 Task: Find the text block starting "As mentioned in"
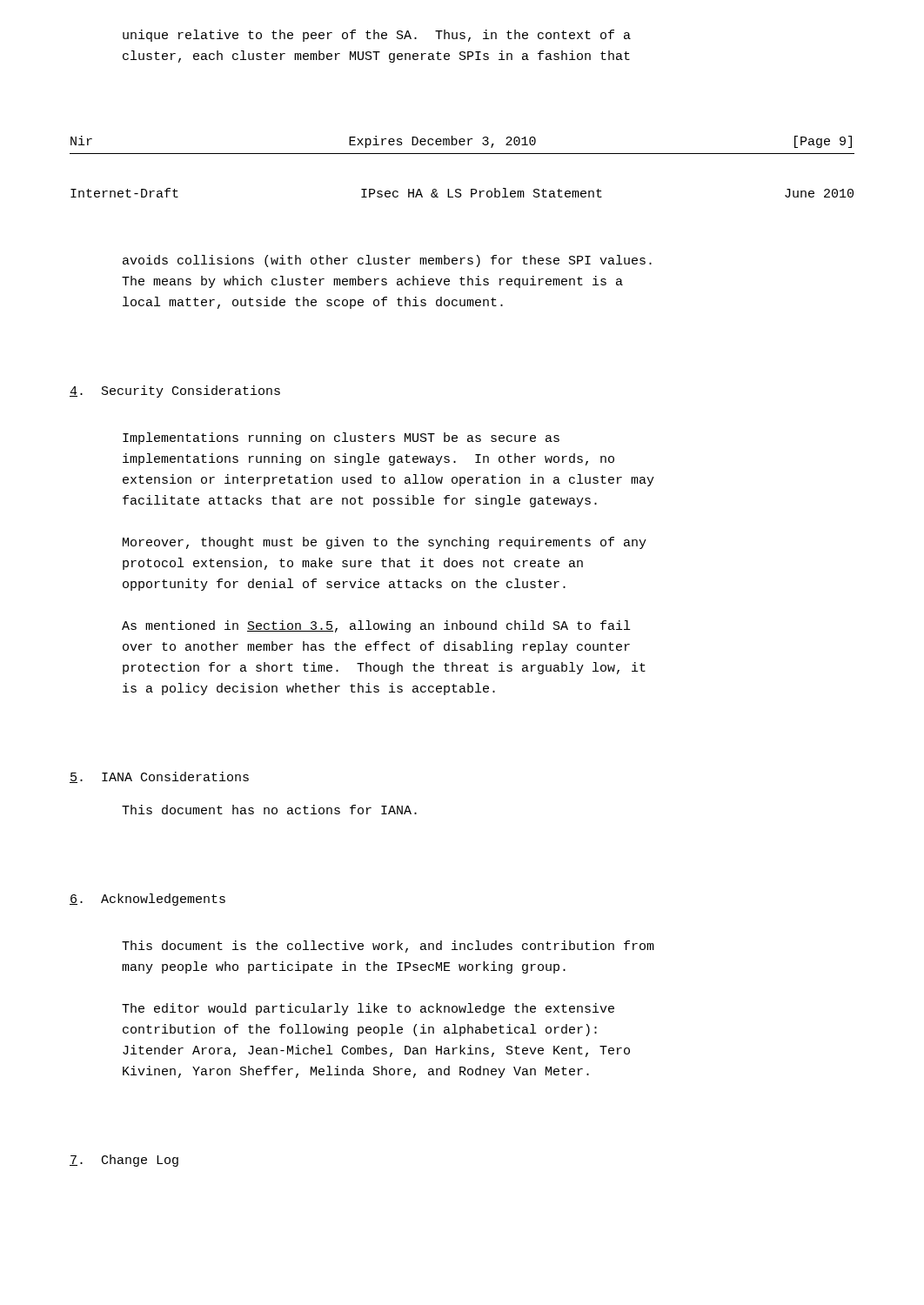384,658
